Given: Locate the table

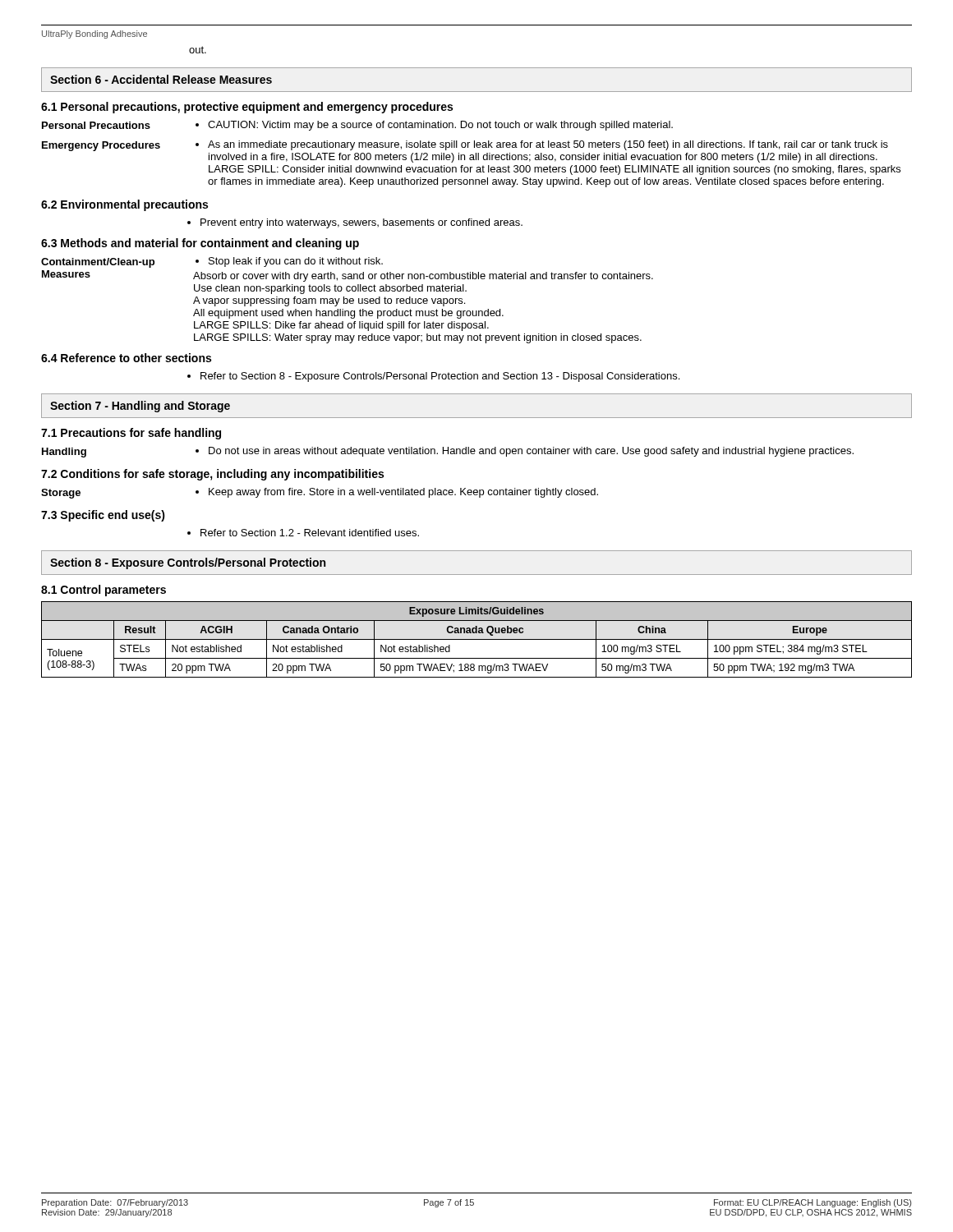Looking at the screenshot, I should (476, 639).
